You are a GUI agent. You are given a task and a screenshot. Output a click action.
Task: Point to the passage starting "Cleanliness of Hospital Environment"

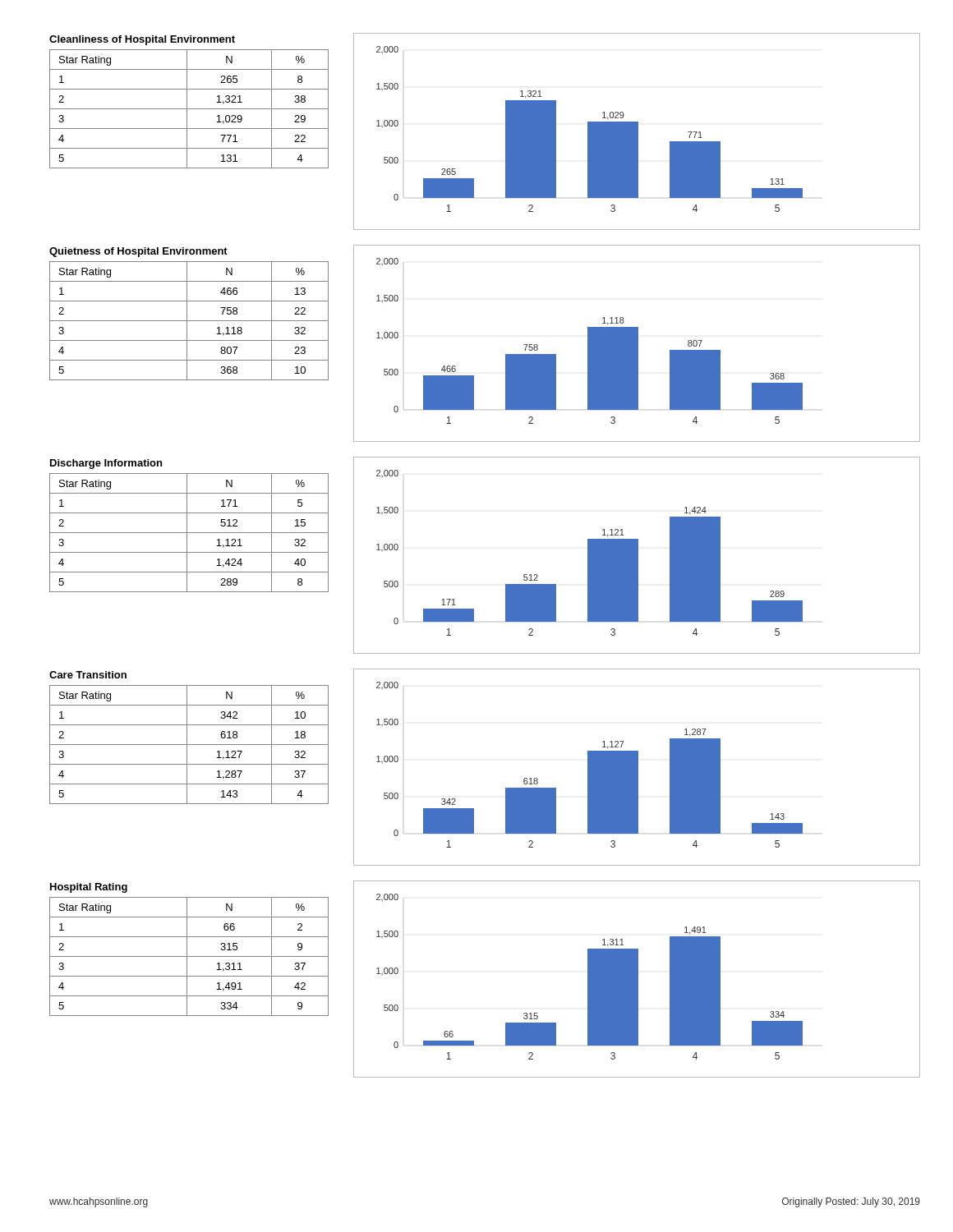(x=142, y=39)
